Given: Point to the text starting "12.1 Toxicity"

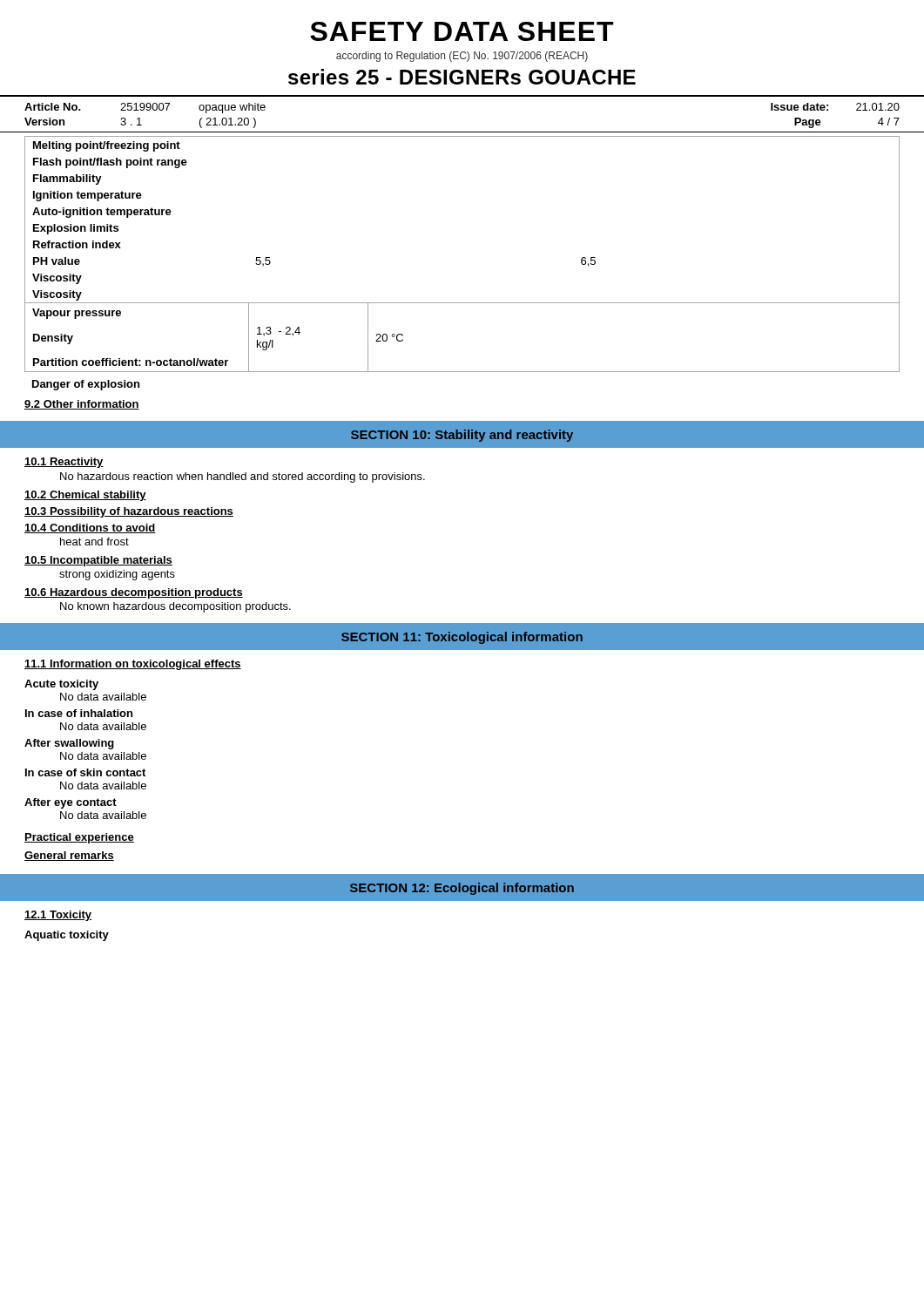Looking at the screenshot, I should [x=58, y=915].
